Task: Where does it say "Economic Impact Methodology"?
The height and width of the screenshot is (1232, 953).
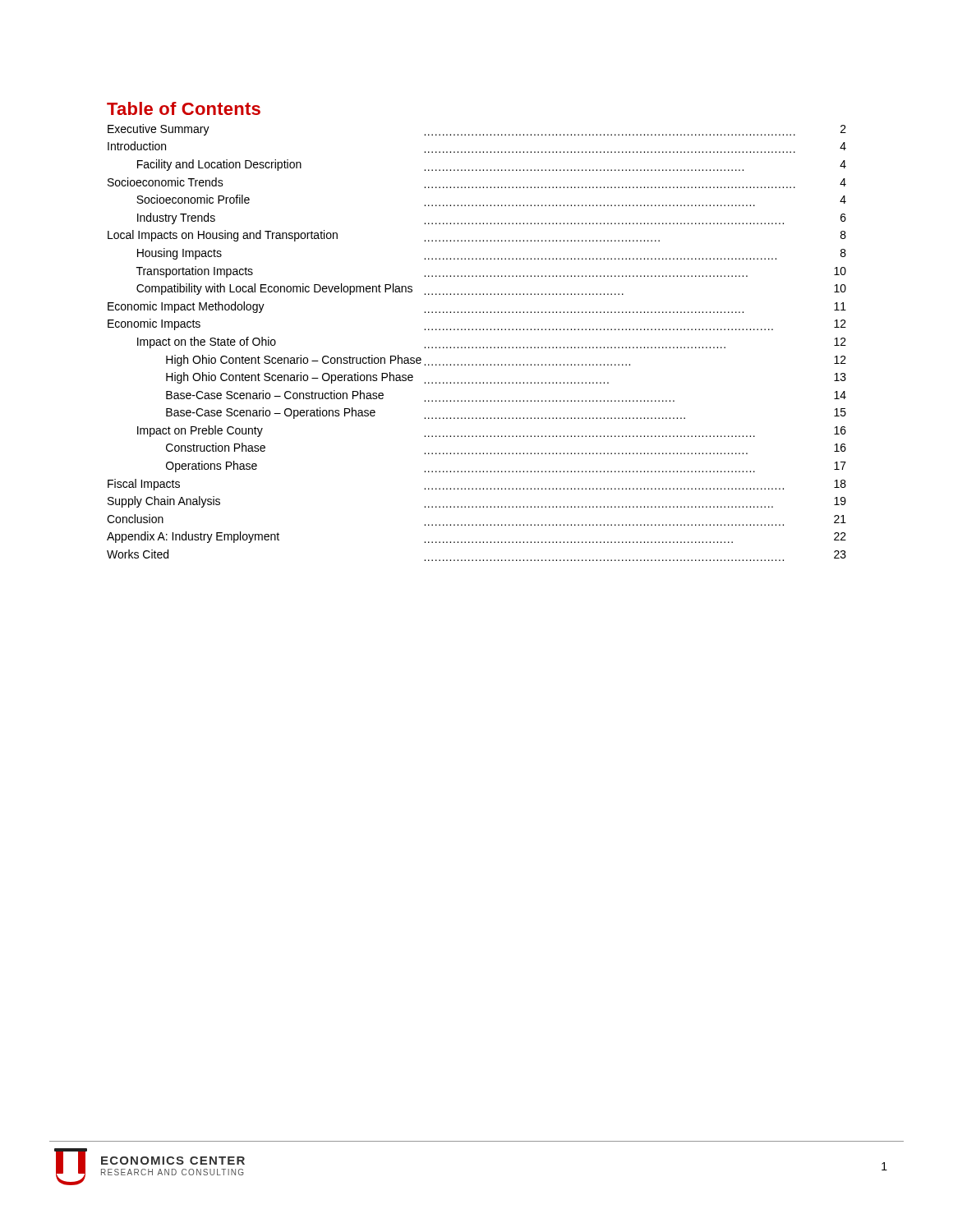Action: [185, 306]
